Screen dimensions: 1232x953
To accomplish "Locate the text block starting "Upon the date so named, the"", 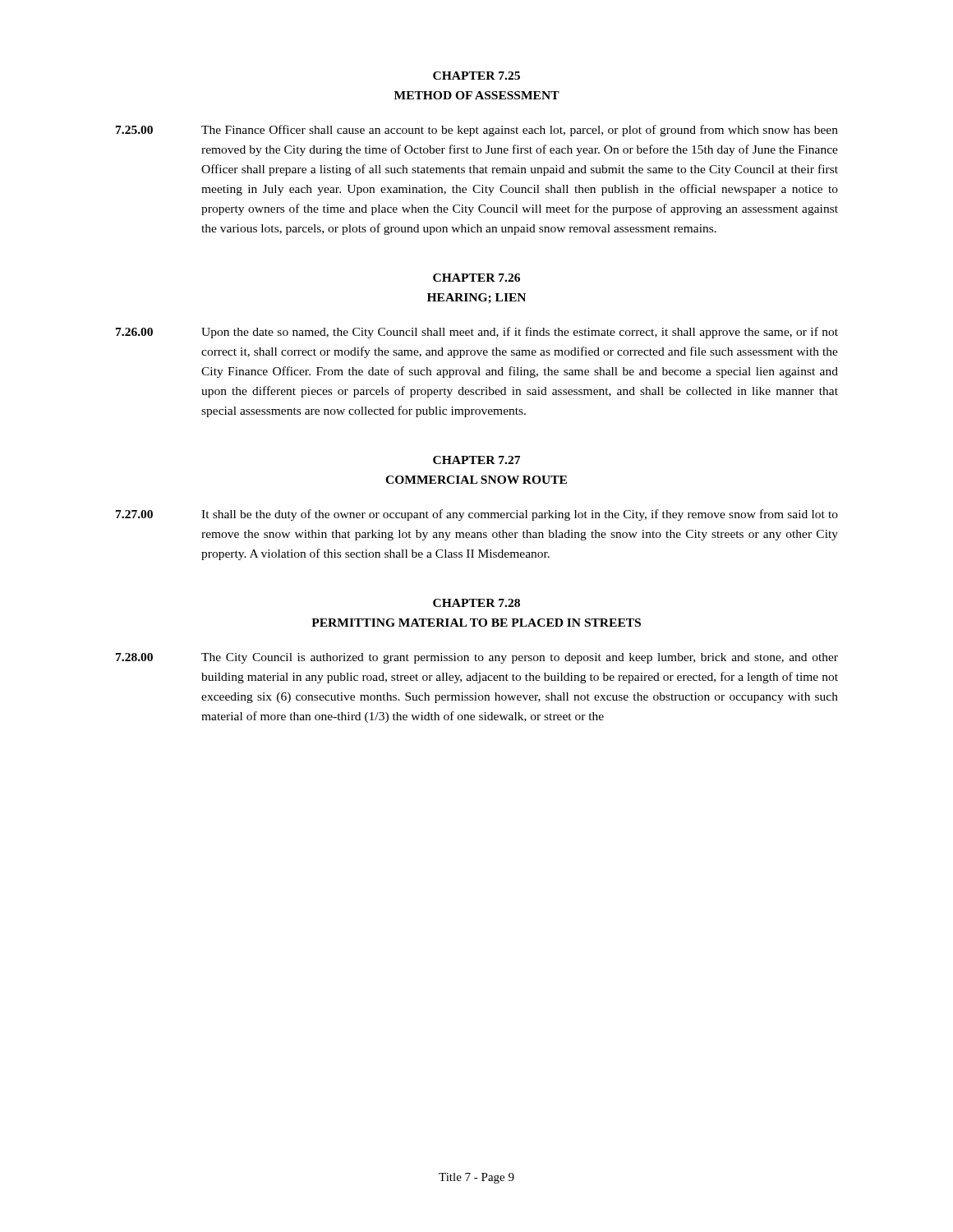I will 520,371.
